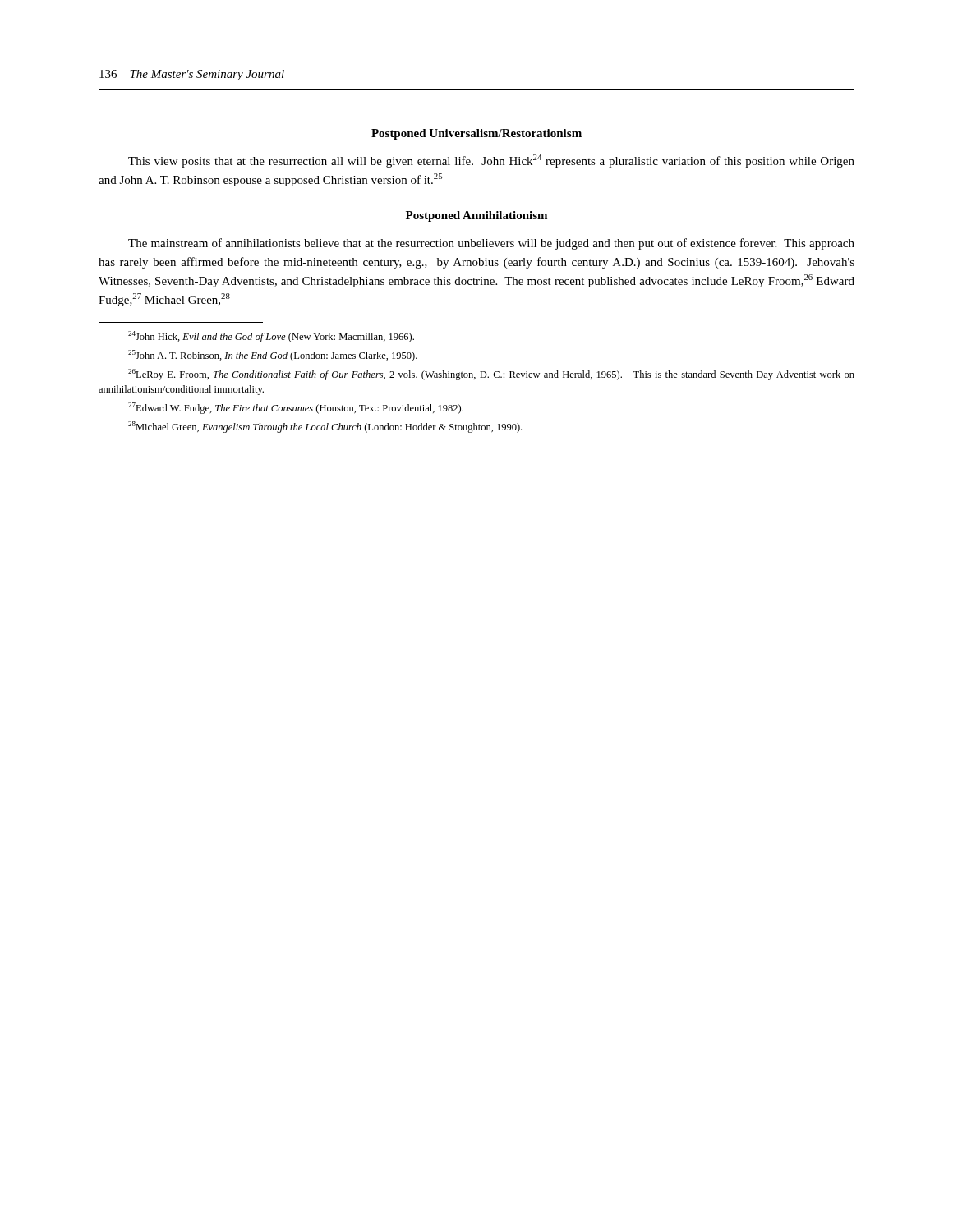Point to the element starting "25John A. T. Robinson, In the"
The image size is (953, 1232).
click(x=273, y=355)
